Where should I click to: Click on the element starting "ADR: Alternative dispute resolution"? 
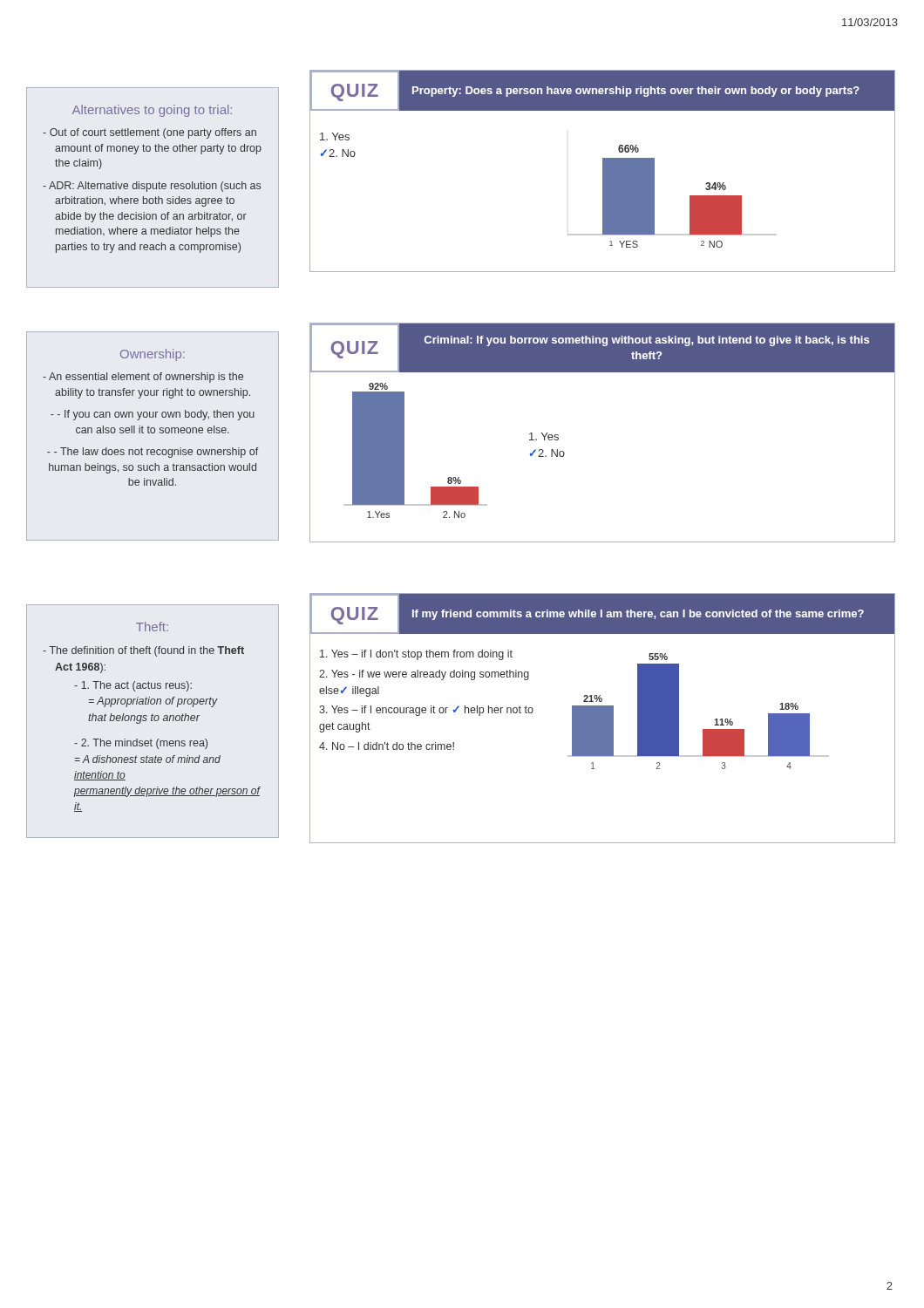[x=155, y=216]
